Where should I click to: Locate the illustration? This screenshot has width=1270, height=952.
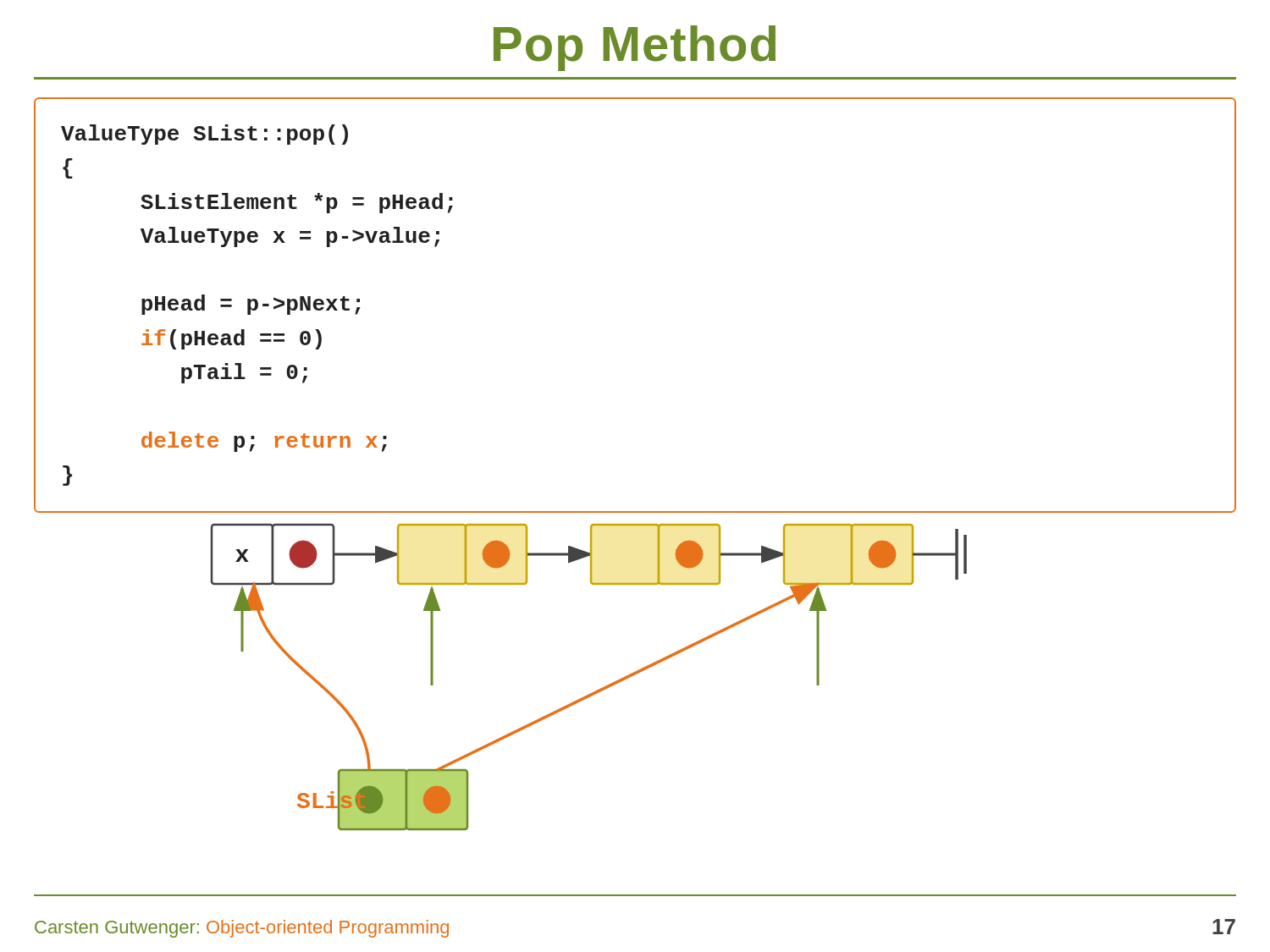[635, 692]
